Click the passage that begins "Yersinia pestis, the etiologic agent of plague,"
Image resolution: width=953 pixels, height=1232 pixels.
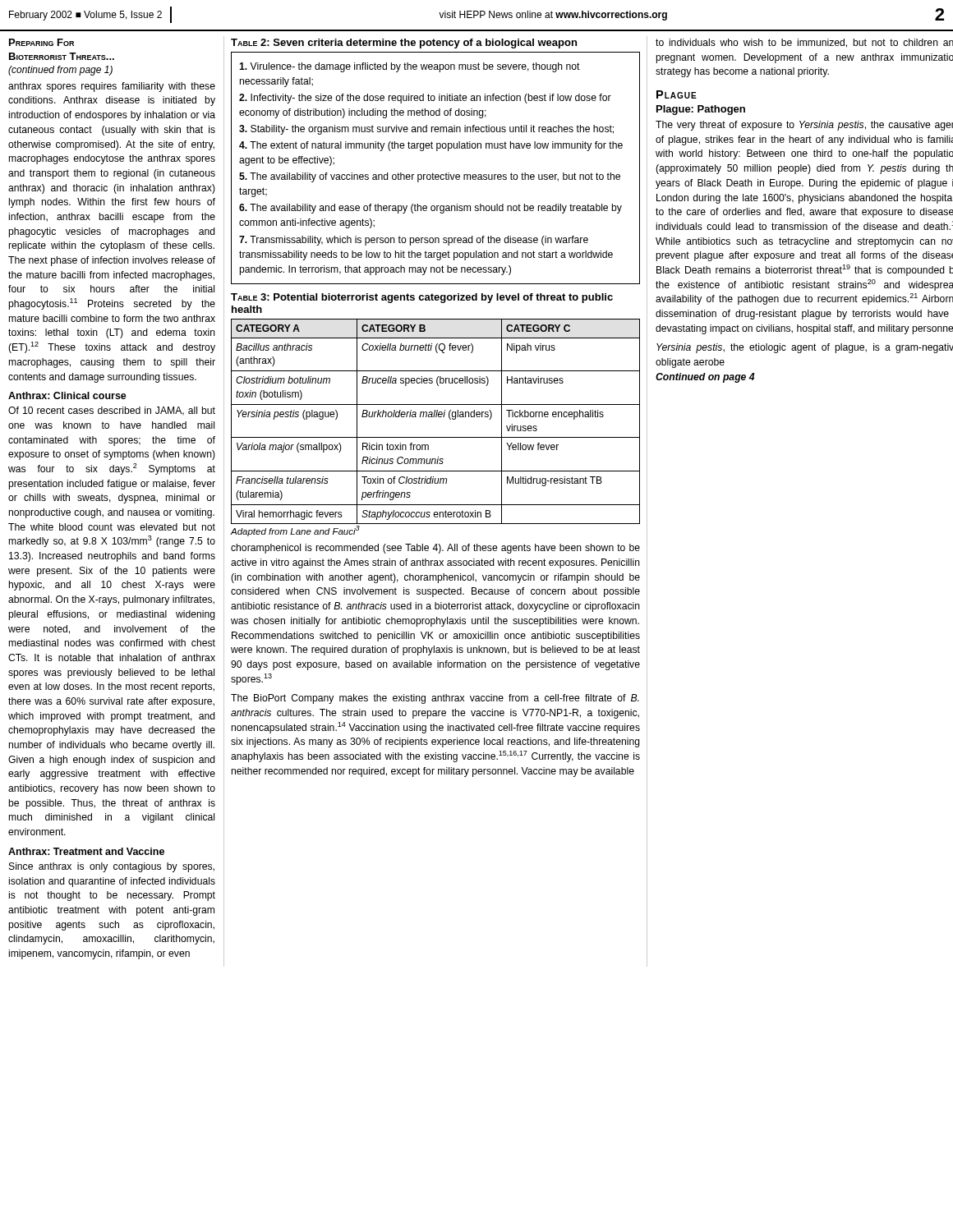click(x=804, y=362)
